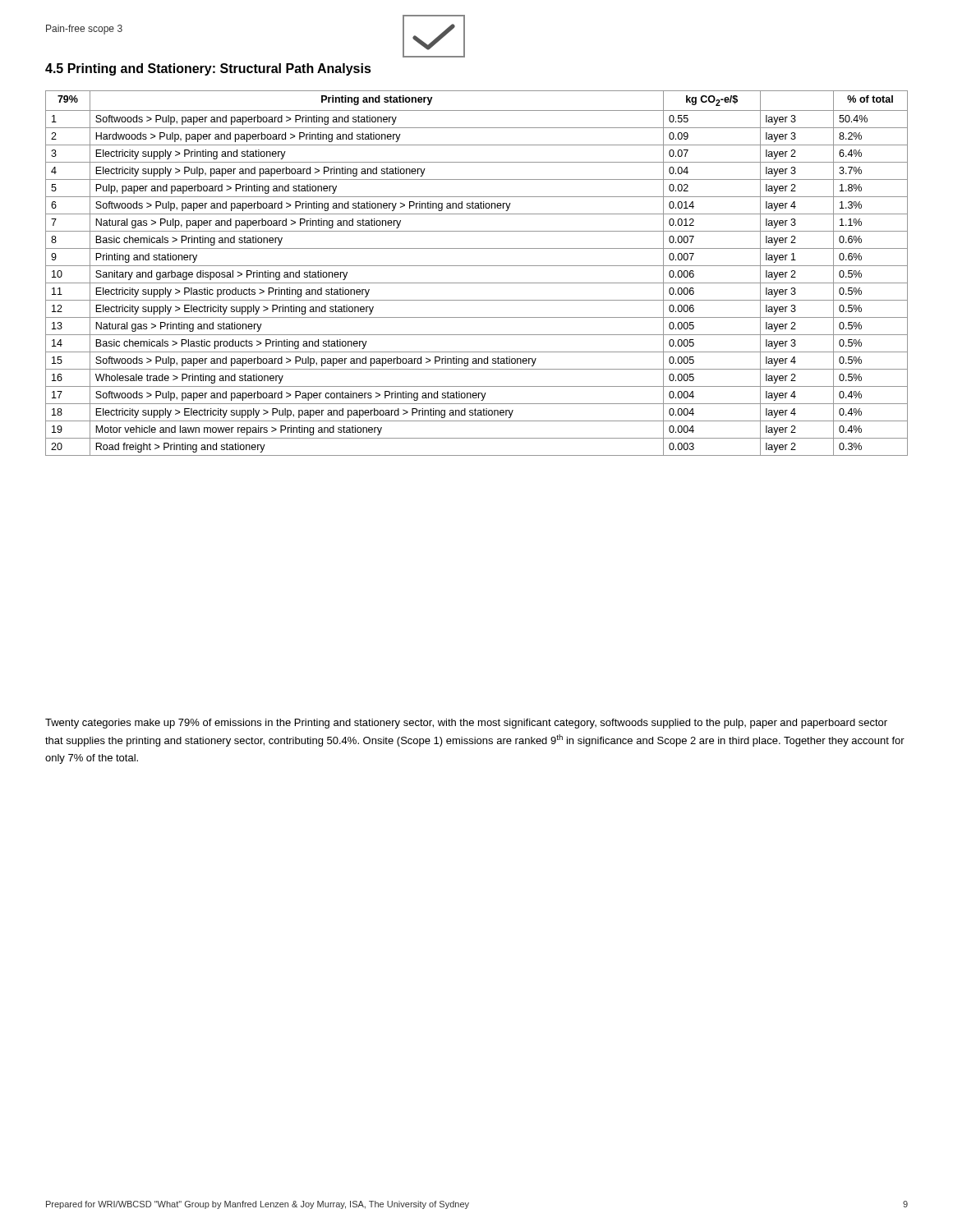Viewport: 953px width, 1232px height.
Task: Select the element starting "4.5 Printing and Stationery:"
Action: pos(208,69)
